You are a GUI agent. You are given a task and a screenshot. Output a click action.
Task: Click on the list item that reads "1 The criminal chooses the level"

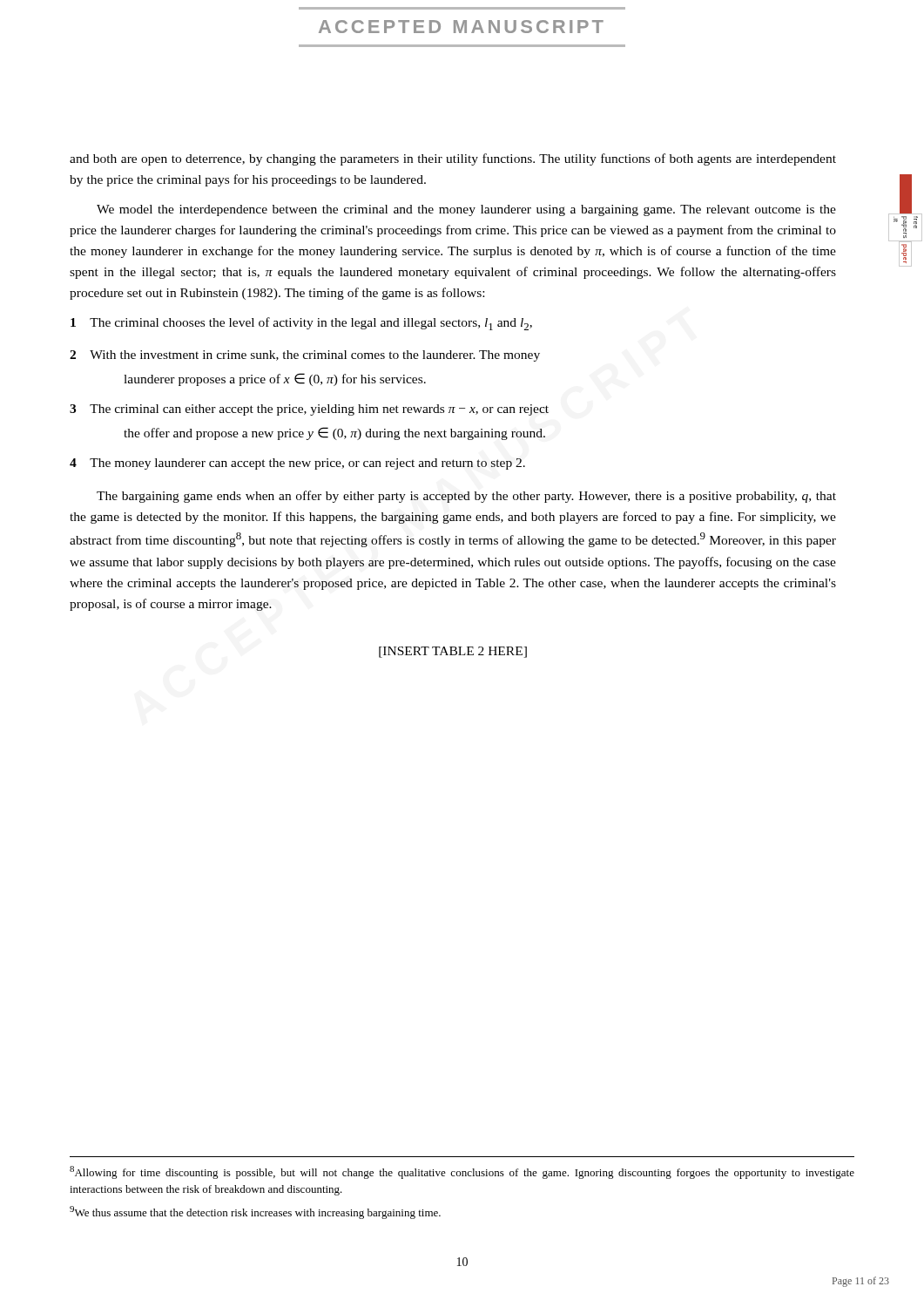point(453,324)
